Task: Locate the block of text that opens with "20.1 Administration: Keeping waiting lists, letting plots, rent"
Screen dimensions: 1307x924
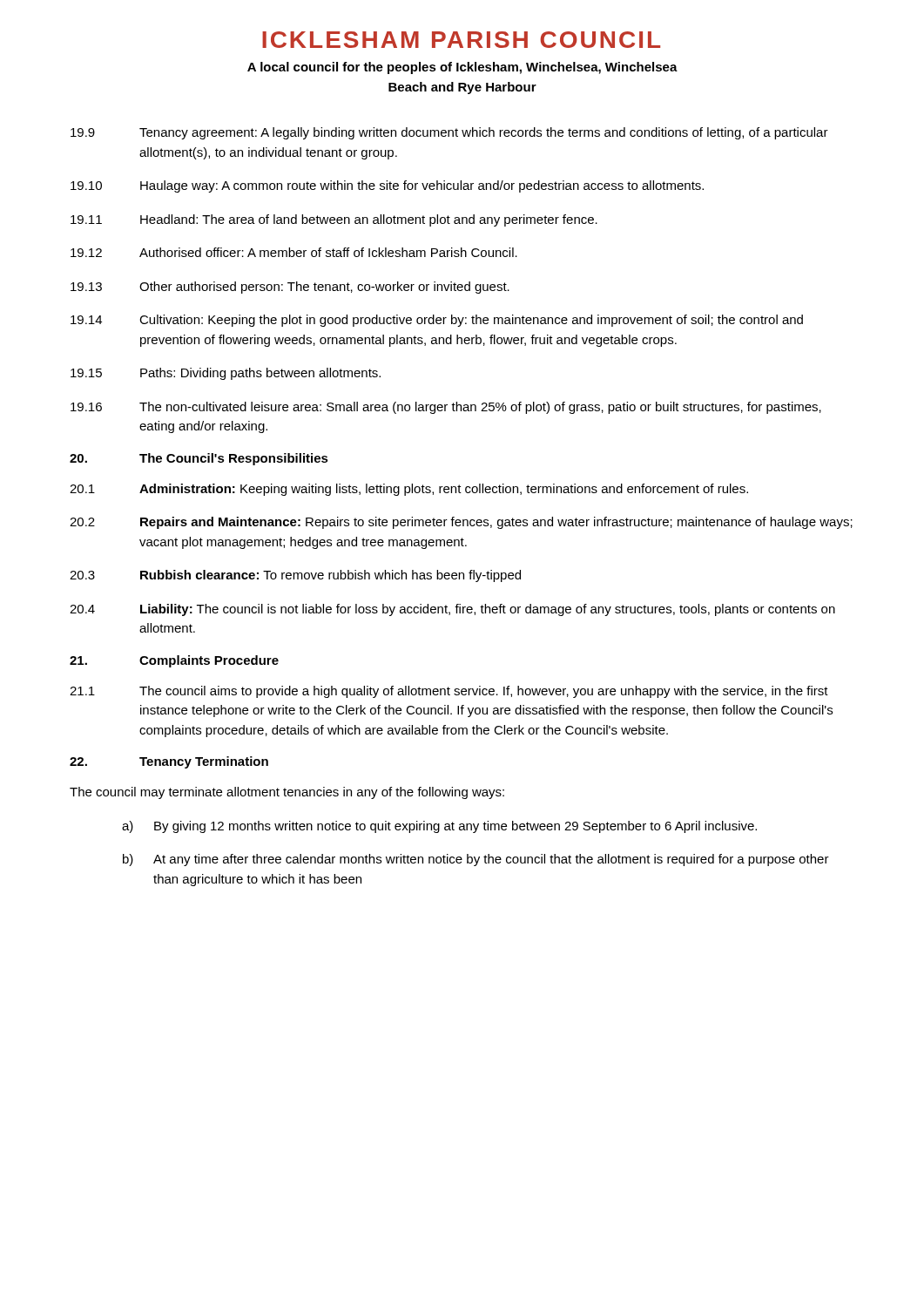Action: [462, 489]
